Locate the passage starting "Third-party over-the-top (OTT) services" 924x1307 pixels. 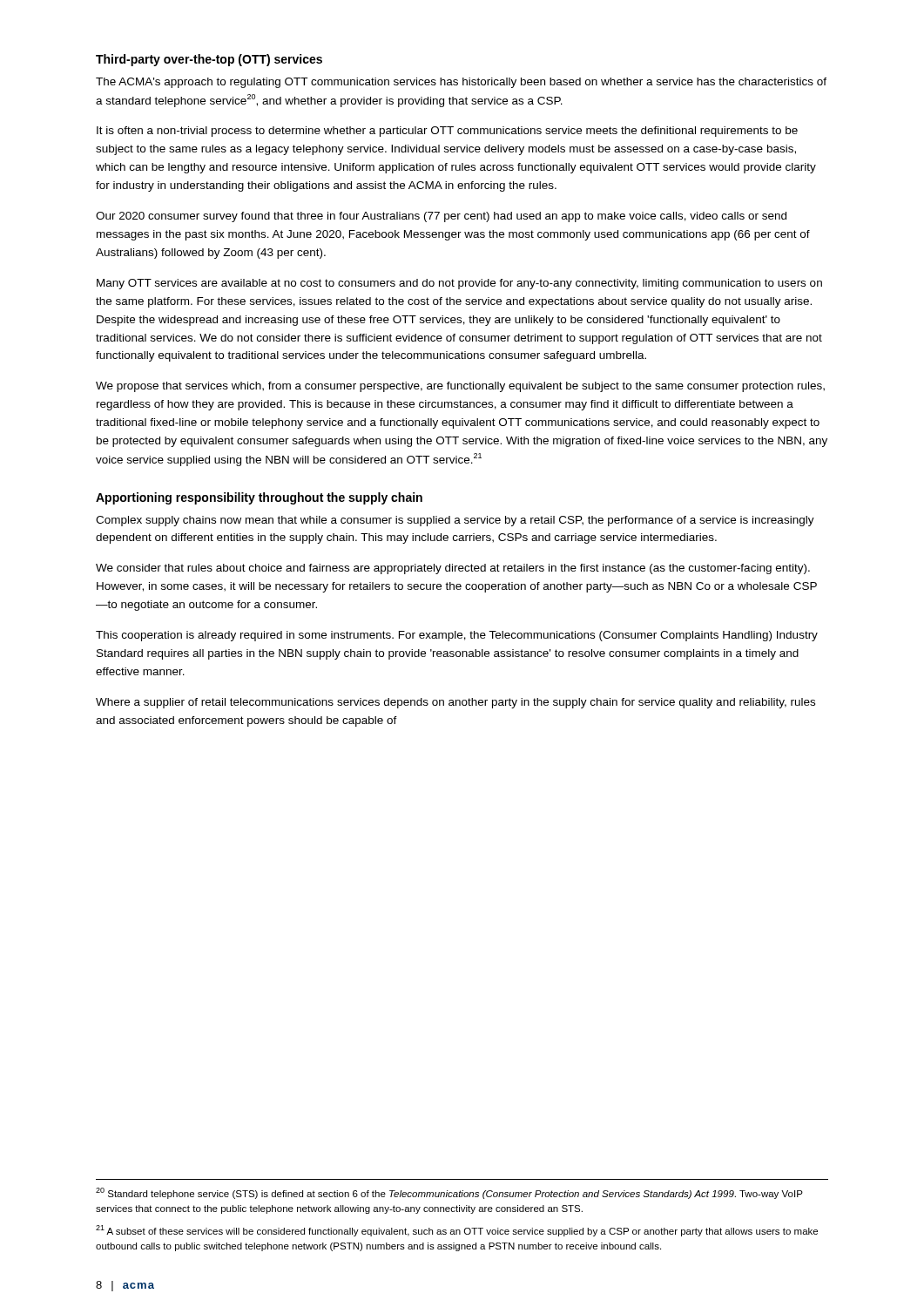(x=209, y=59)
